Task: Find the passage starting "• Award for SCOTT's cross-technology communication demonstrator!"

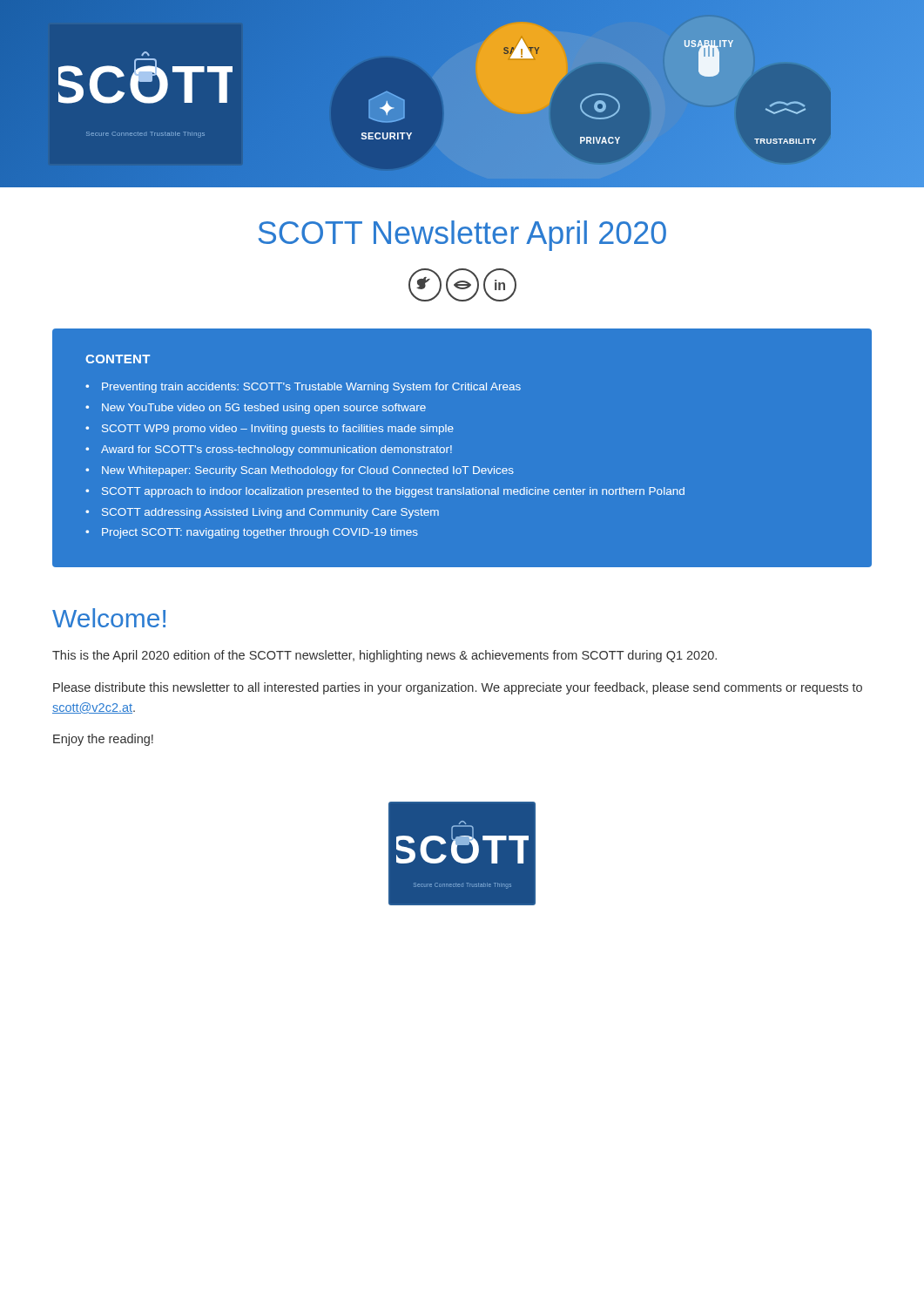Action: click(x=269, y=450)
